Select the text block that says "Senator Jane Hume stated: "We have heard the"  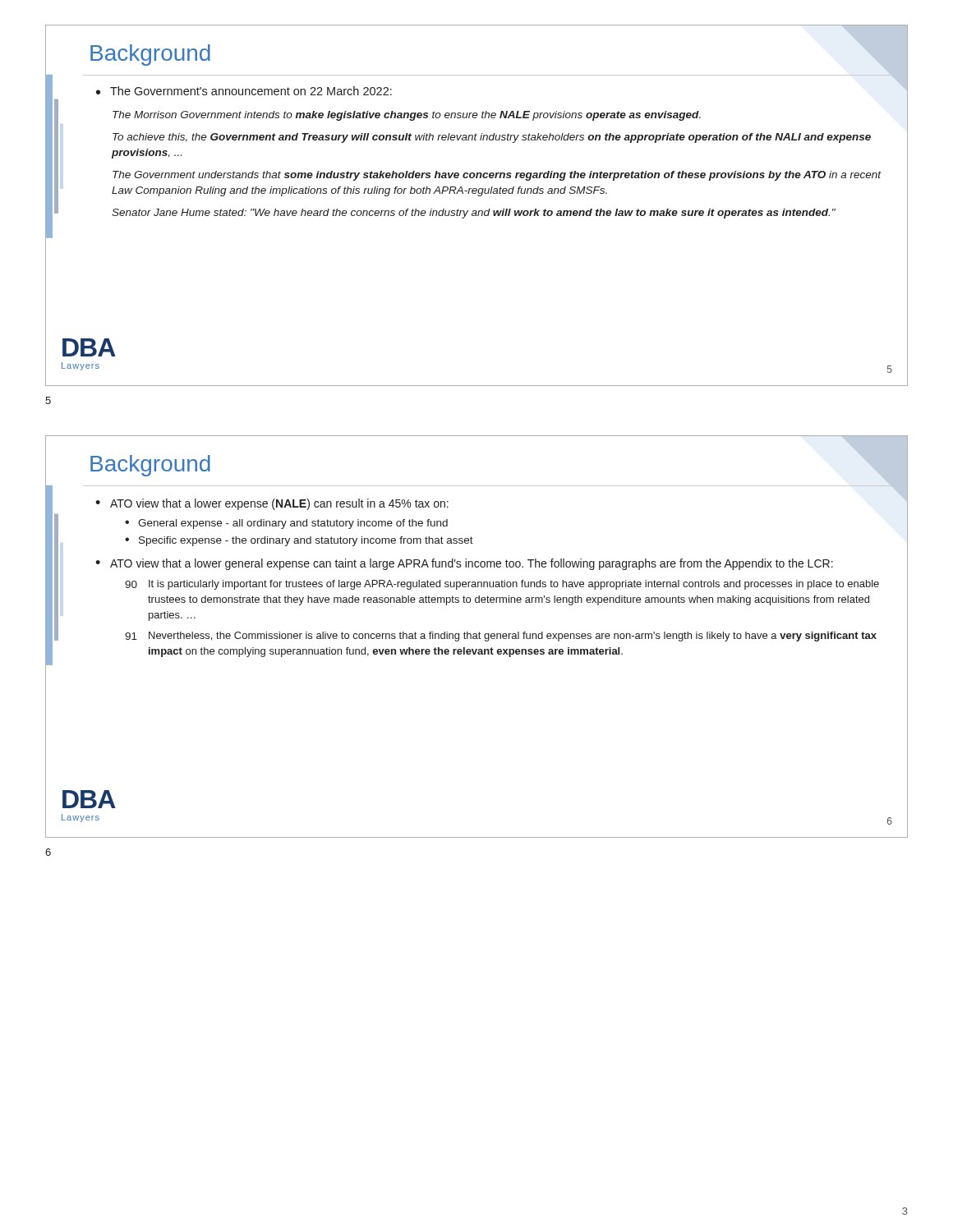pos(473,212)
